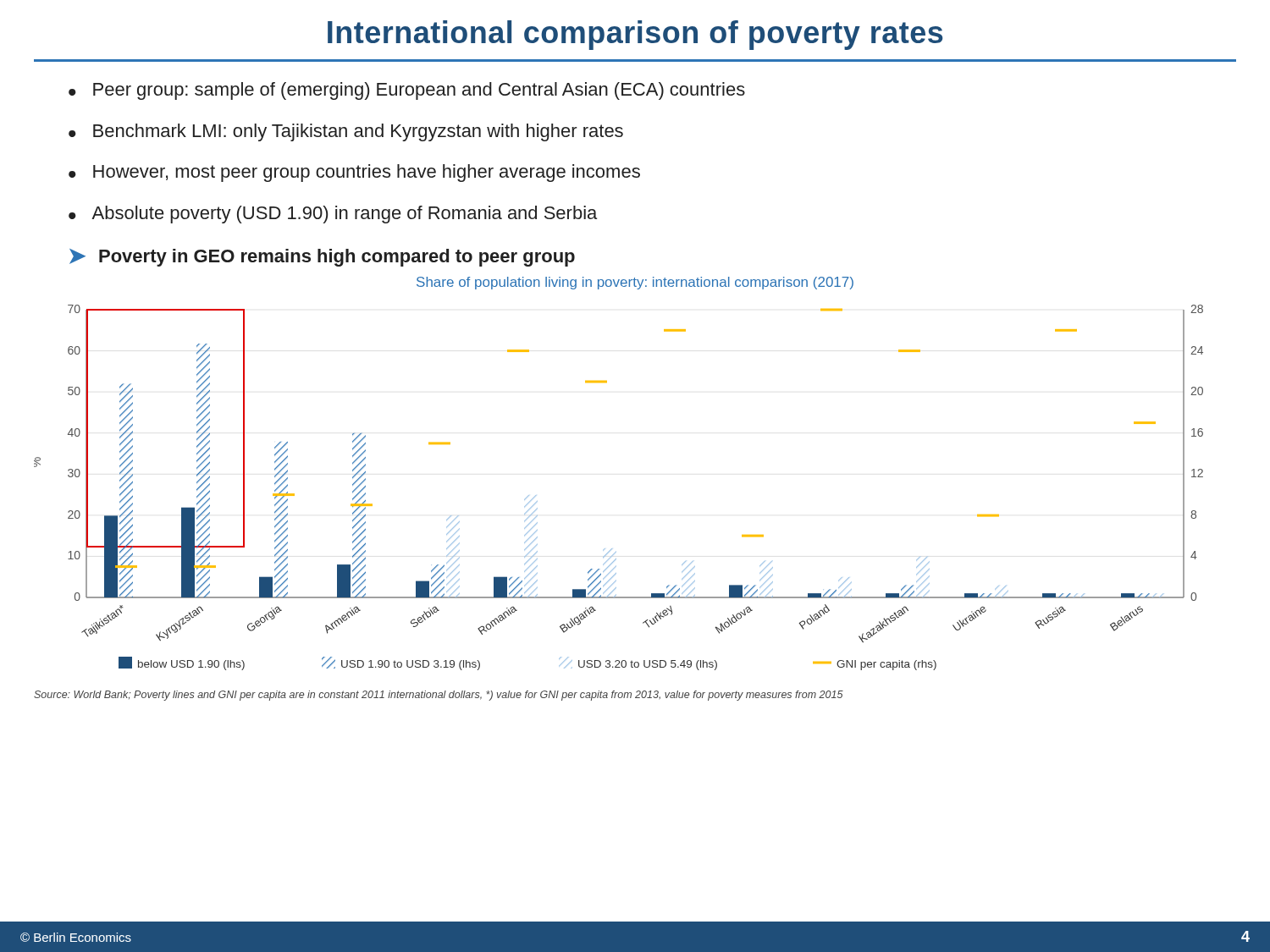
Task: Click on the grouped bar chart
Action: tap(635, 489)
